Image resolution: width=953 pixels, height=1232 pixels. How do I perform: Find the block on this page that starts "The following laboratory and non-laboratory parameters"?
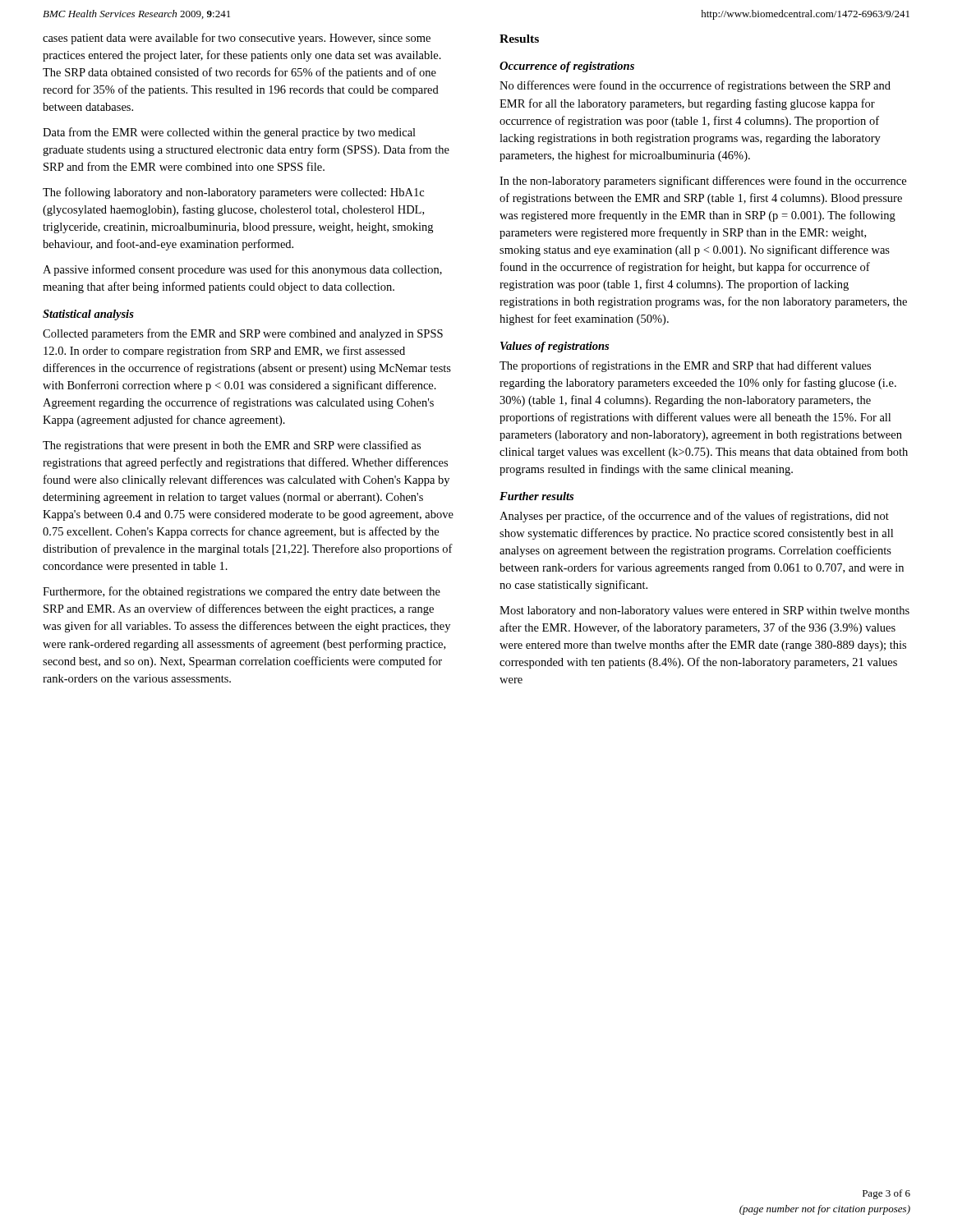[248, 219]
